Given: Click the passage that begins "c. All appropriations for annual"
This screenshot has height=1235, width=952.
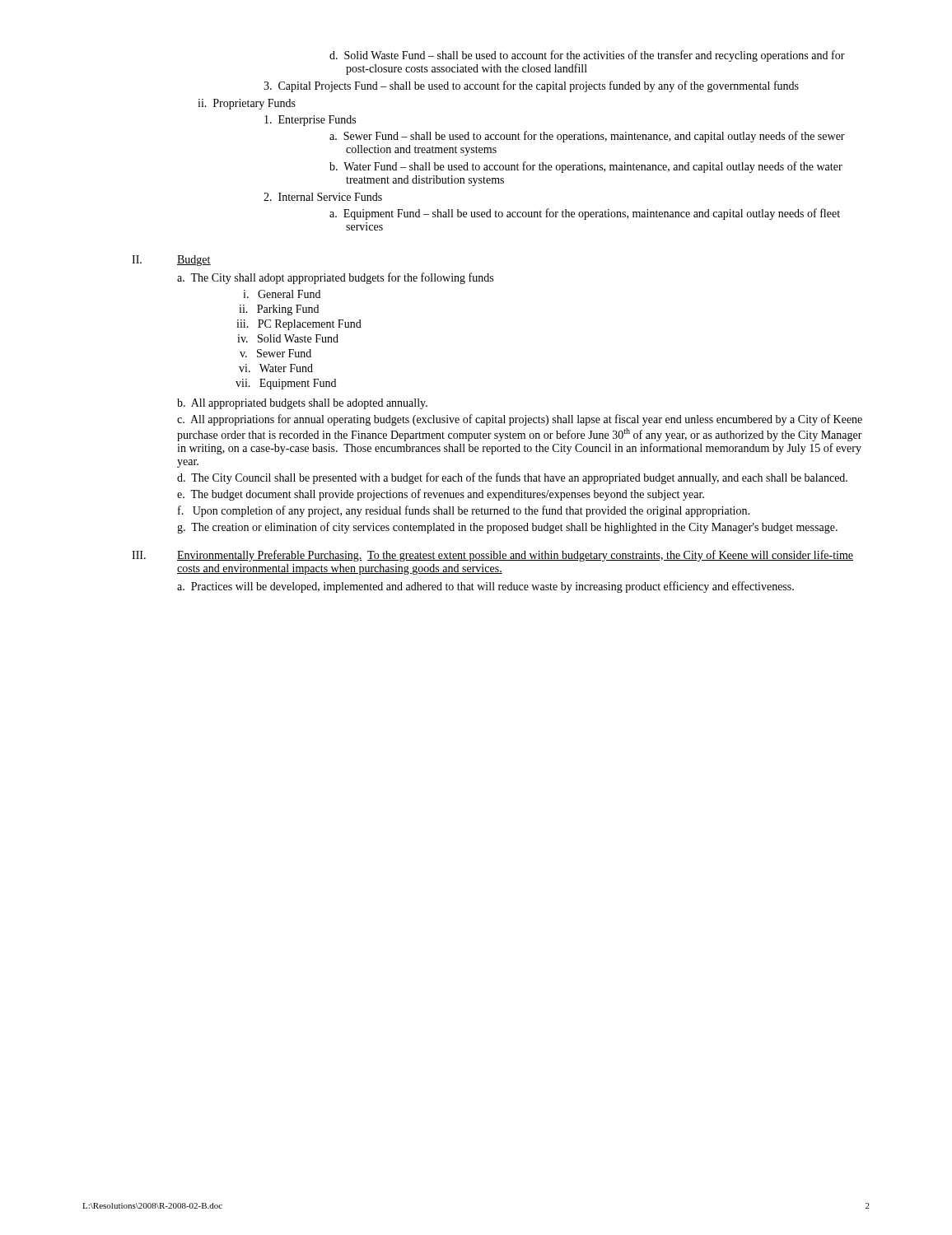Looking at the screenshot, I should click(520, 440).
